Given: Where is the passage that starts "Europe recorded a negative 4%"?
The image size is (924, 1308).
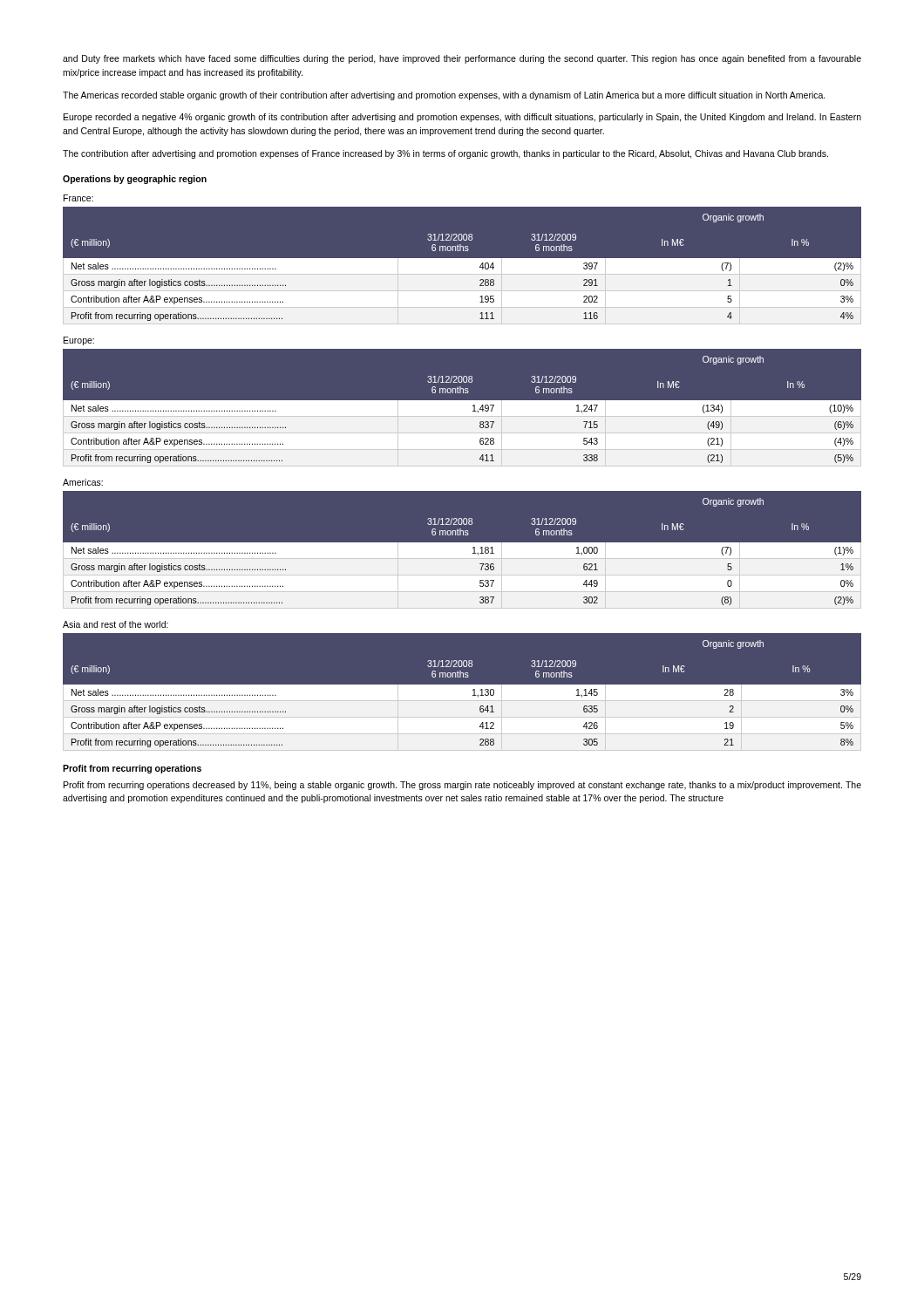Looking at the screenshot, I should [x=462, y=124].
